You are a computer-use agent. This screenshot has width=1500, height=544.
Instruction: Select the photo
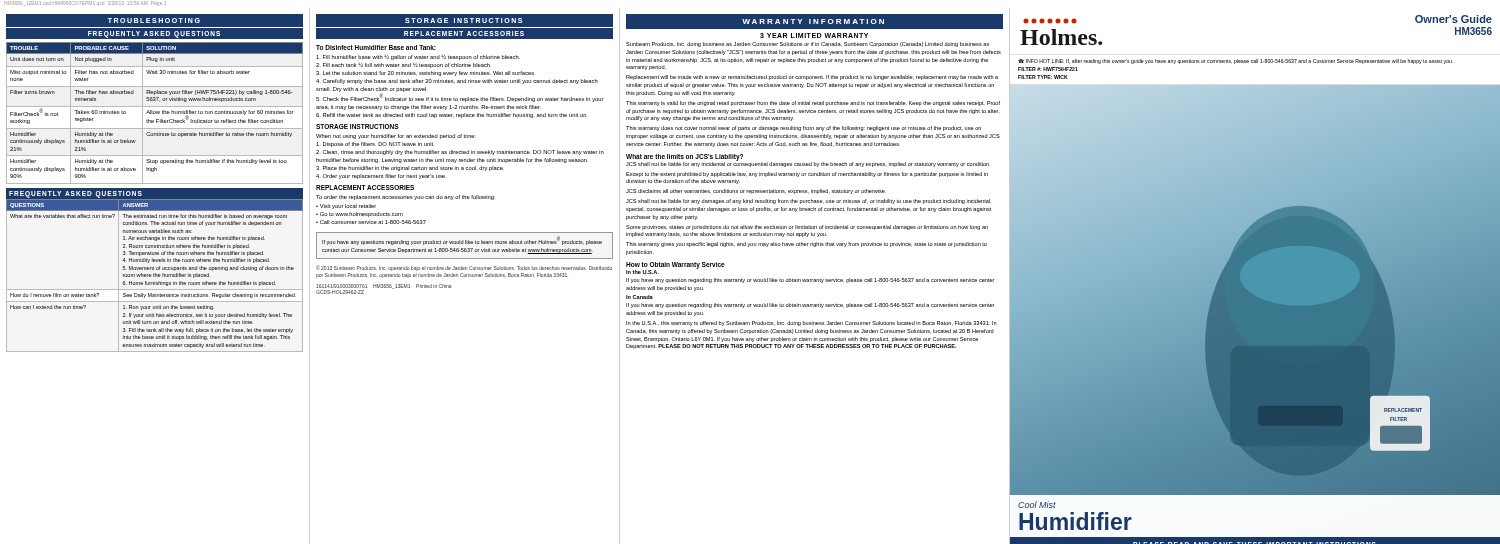click(x=1255, y=311)
